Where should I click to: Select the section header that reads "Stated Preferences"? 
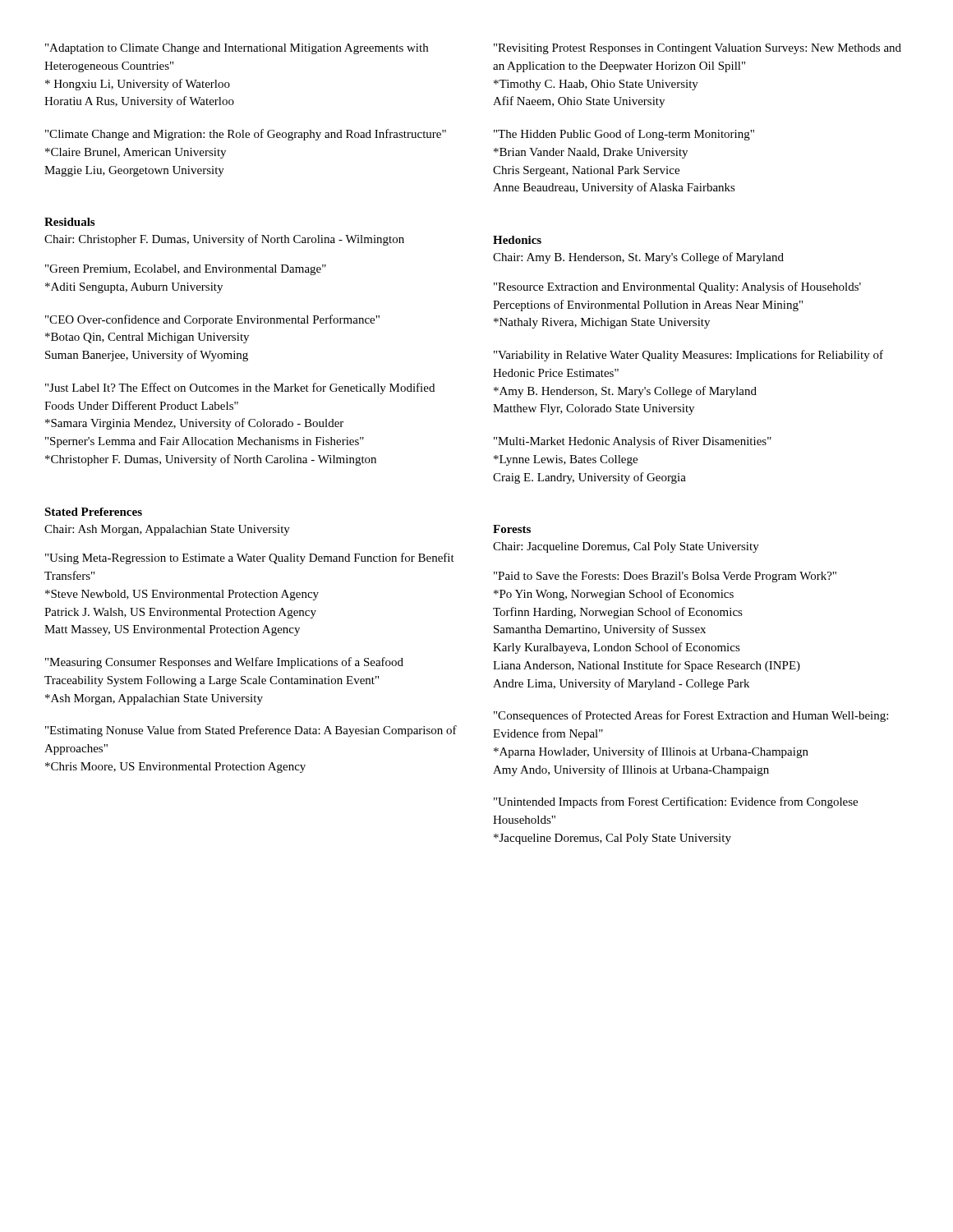click(93, 511)
